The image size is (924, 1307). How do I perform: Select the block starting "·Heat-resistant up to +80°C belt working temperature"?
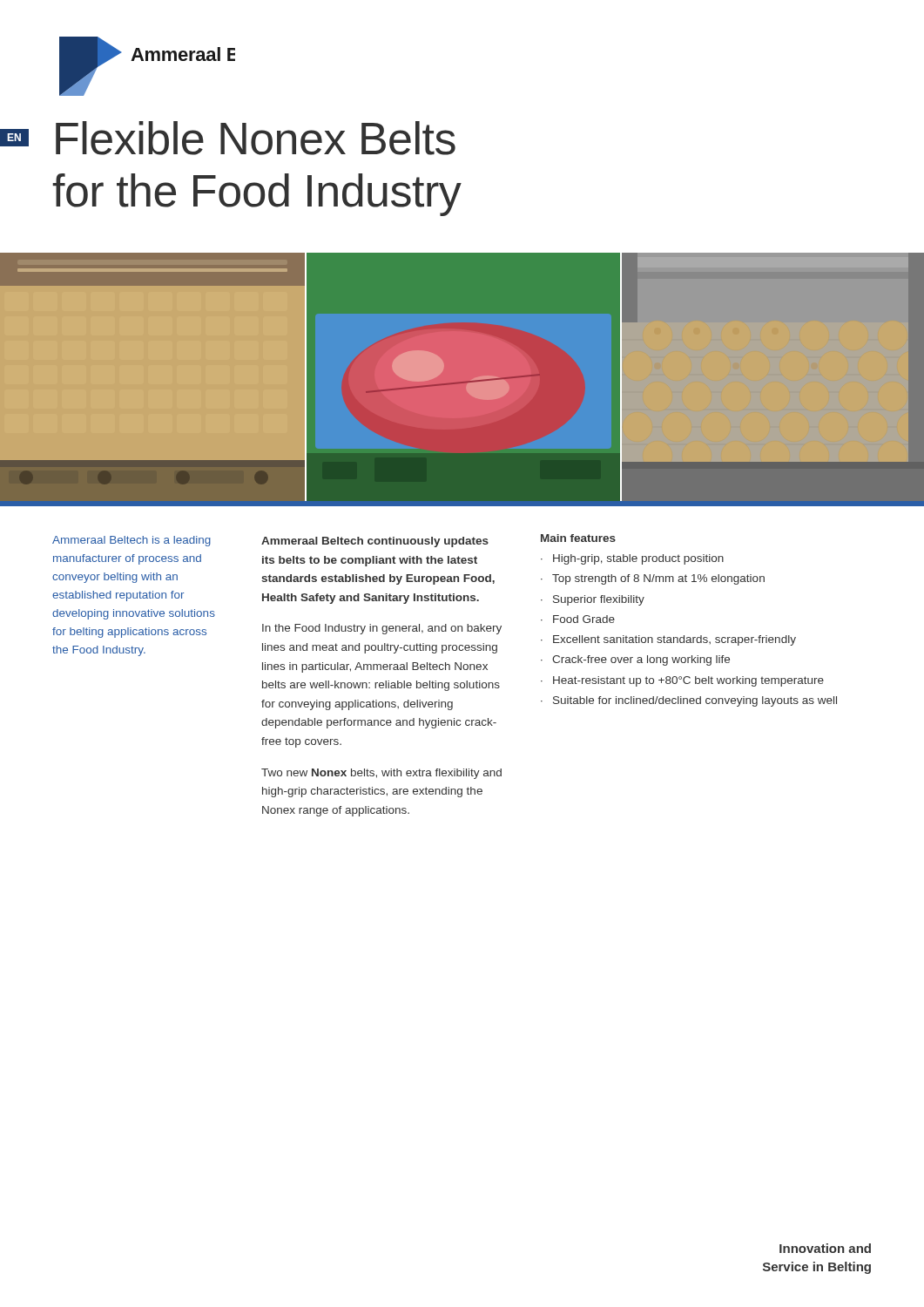coord(682,680)
